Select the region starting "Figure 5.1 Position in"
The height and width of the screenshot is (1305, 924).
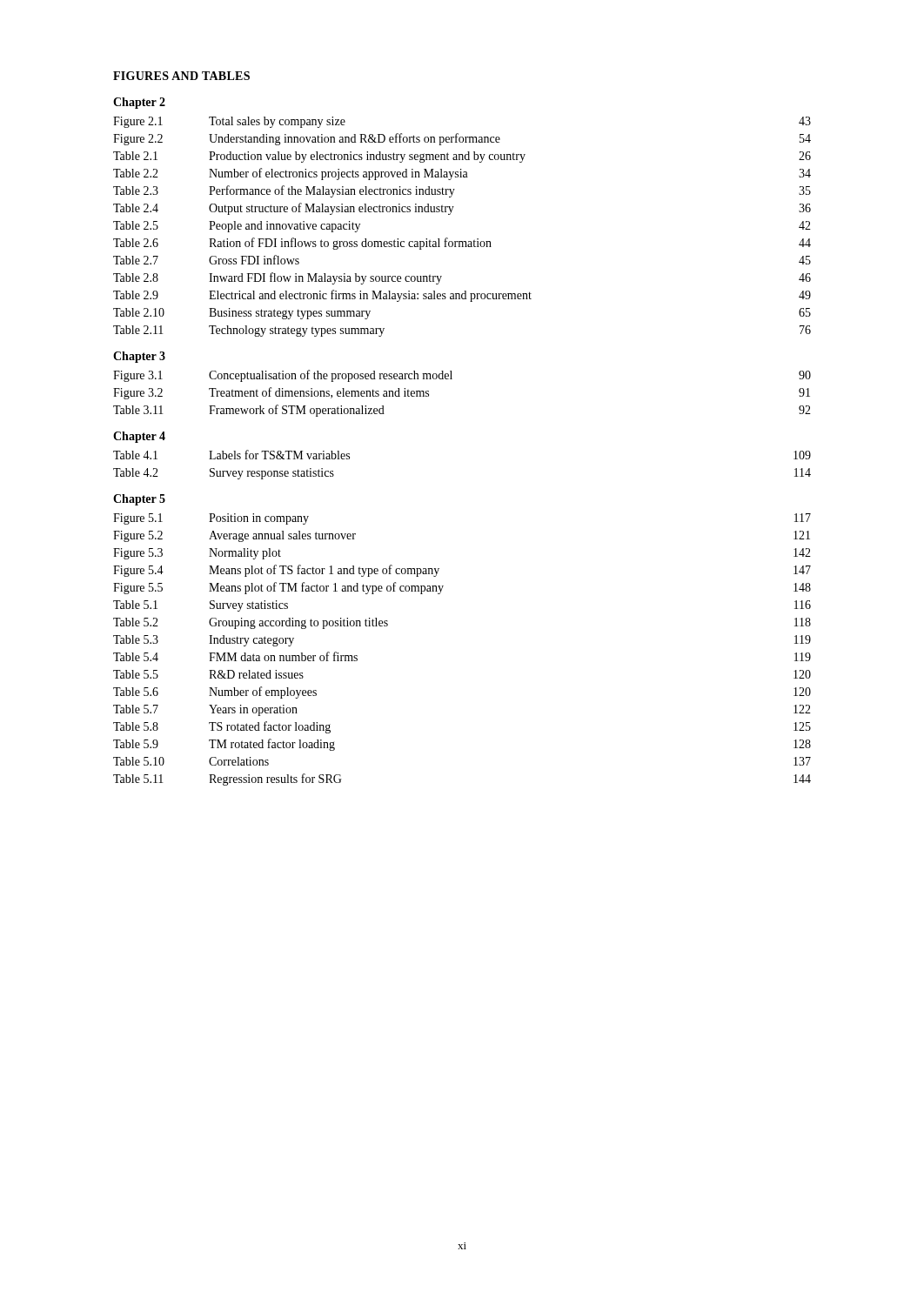tap(134, 519)
